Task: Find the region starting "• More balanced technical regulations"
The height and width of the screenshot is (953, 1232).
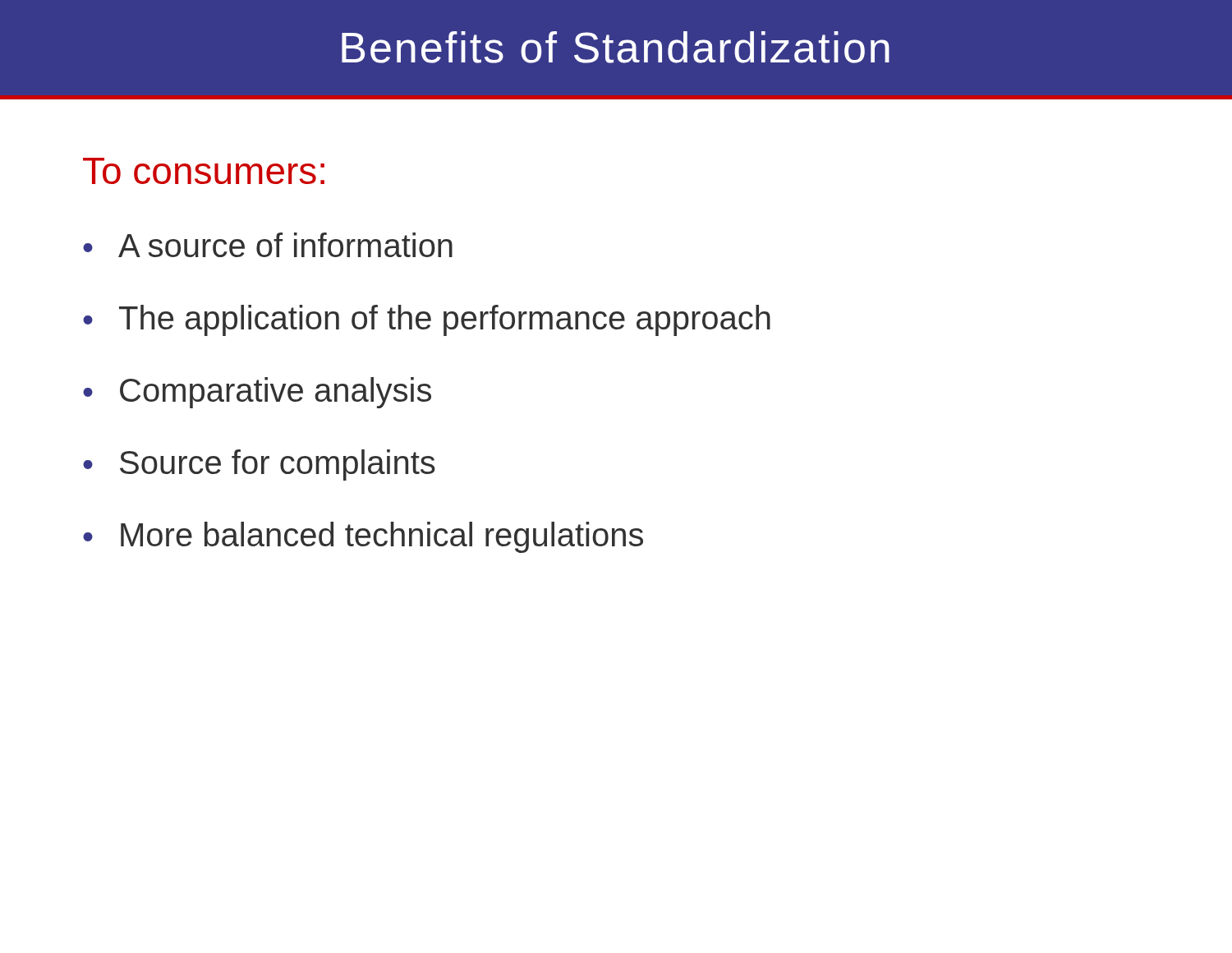Action: pyautogui.click(x=363, y=536)
